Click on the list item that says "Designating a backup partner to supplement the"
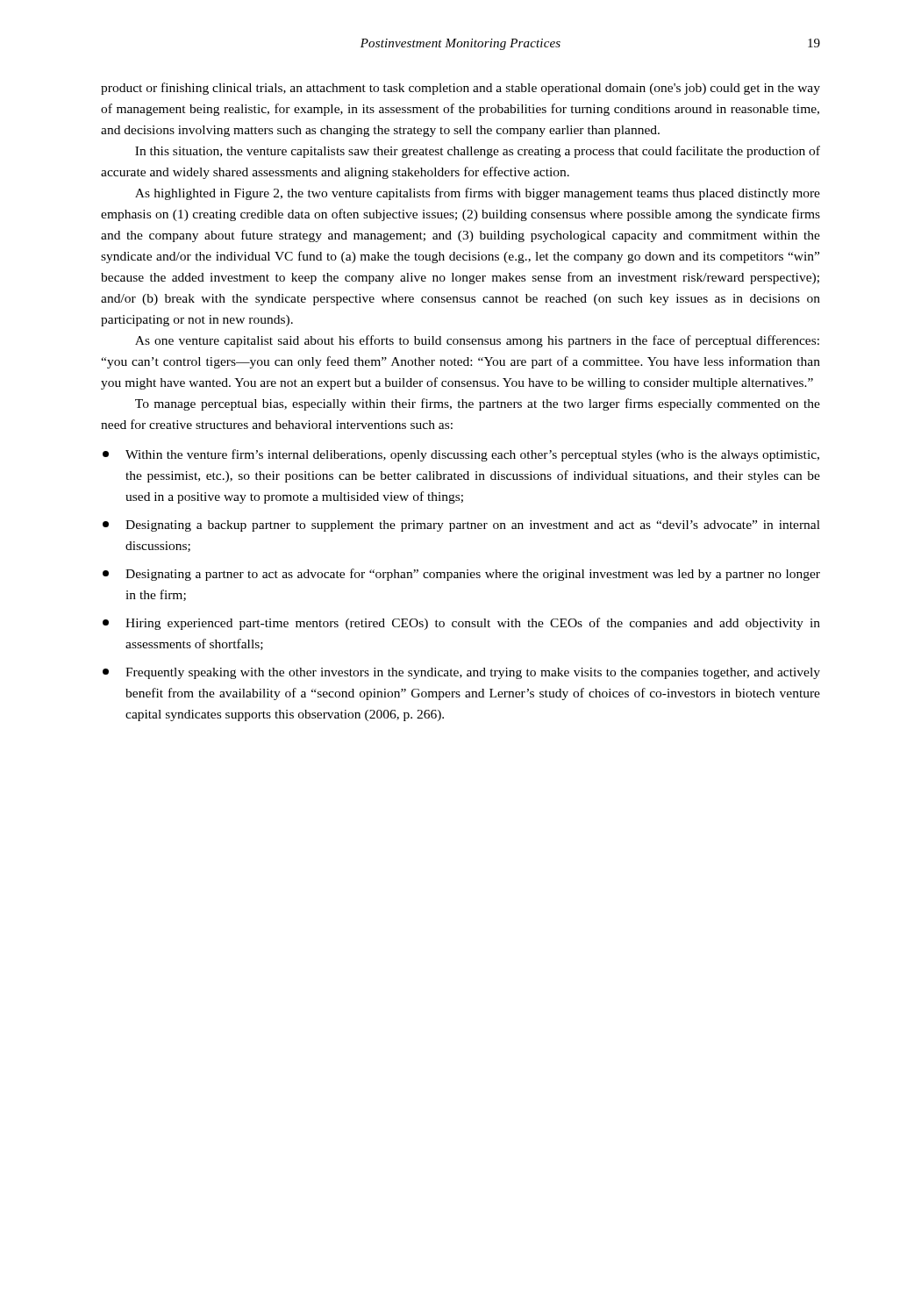The image size is (921, 1316). point(460,535)
